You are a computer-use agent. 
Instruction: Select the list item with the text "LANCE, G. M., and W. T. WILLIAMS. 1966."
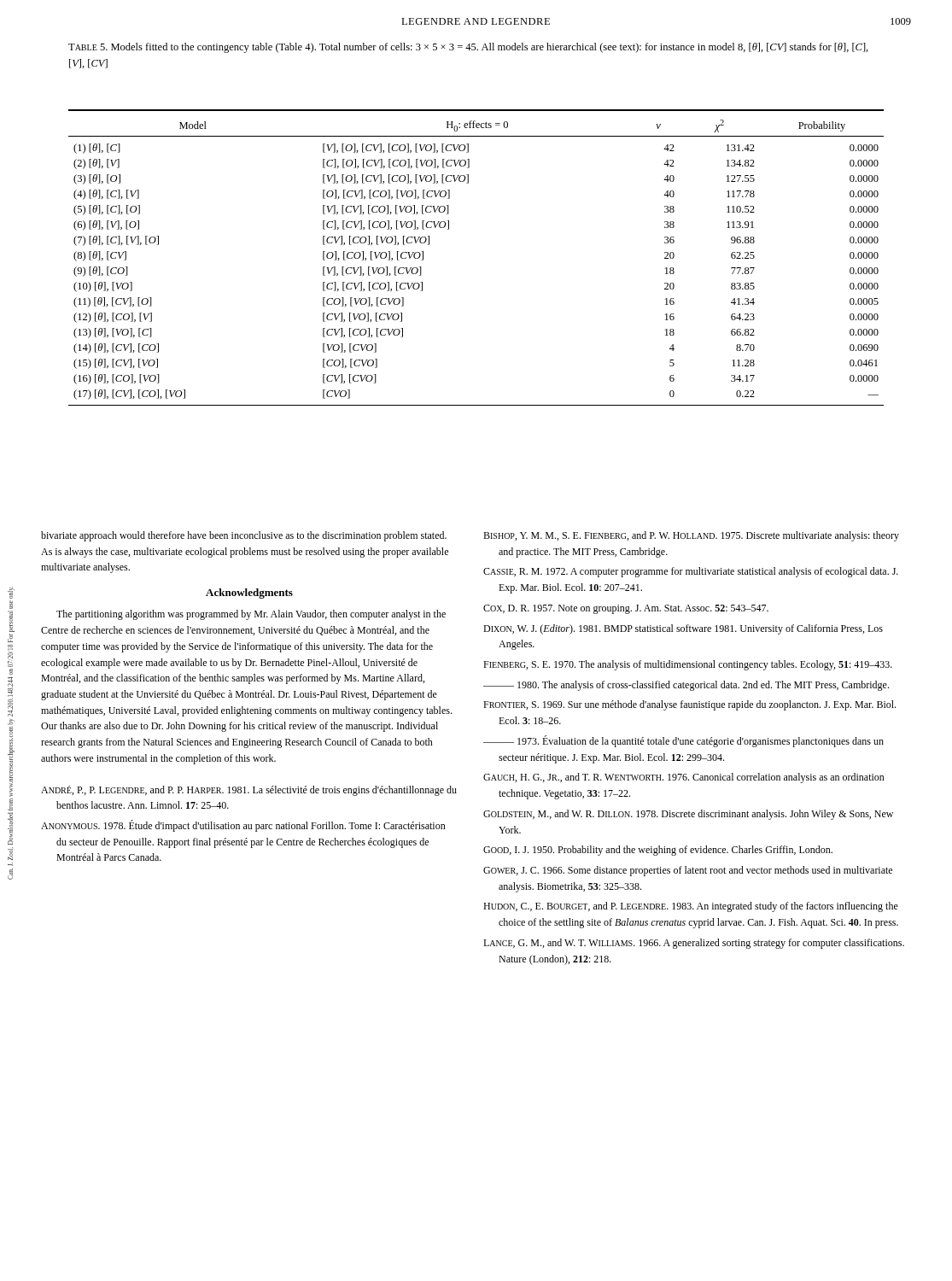tap(694, 951)
